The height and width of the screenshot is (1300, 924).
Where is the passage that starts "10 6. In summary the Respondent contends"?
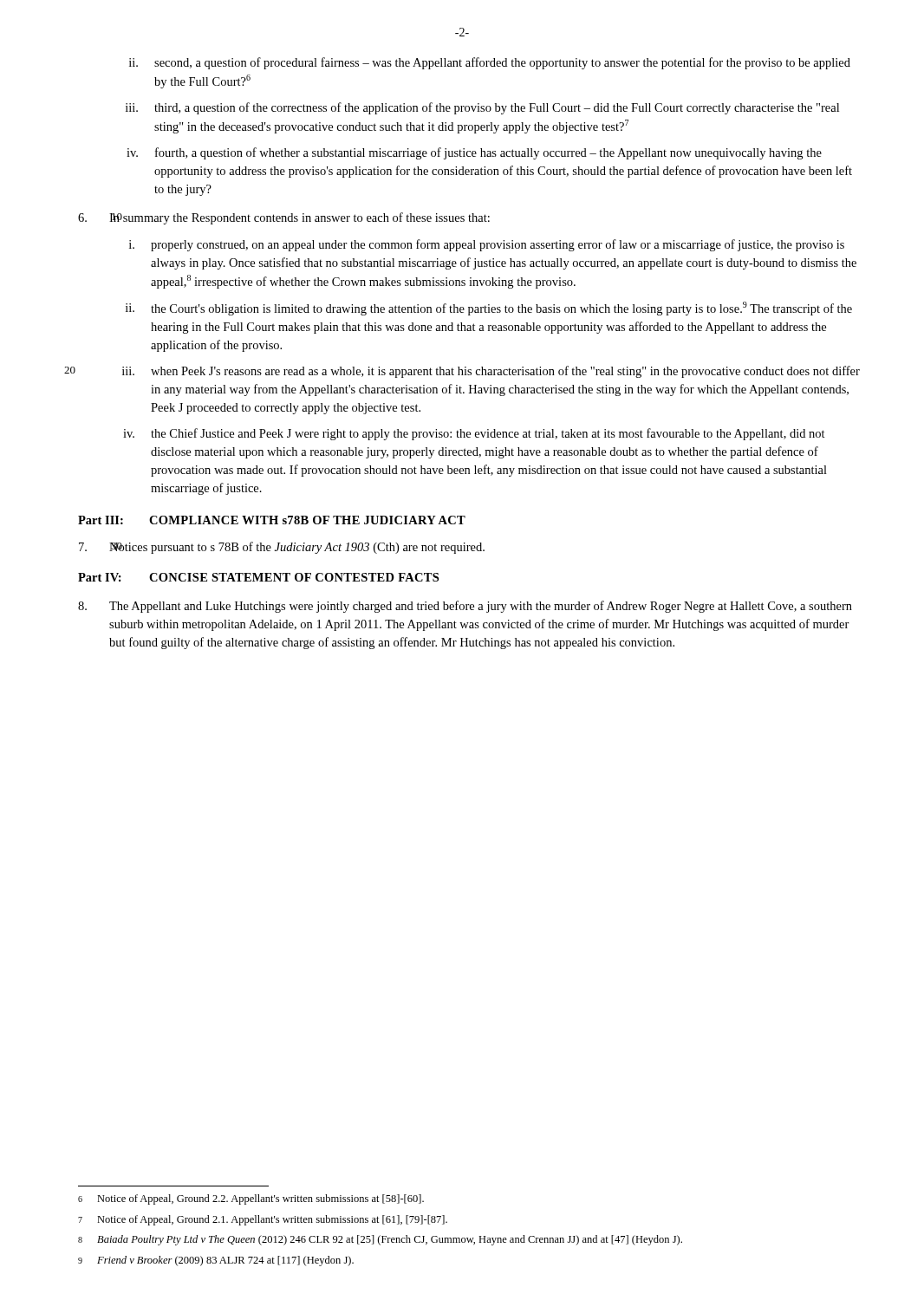pyautogui.click(x=470, y=218)
